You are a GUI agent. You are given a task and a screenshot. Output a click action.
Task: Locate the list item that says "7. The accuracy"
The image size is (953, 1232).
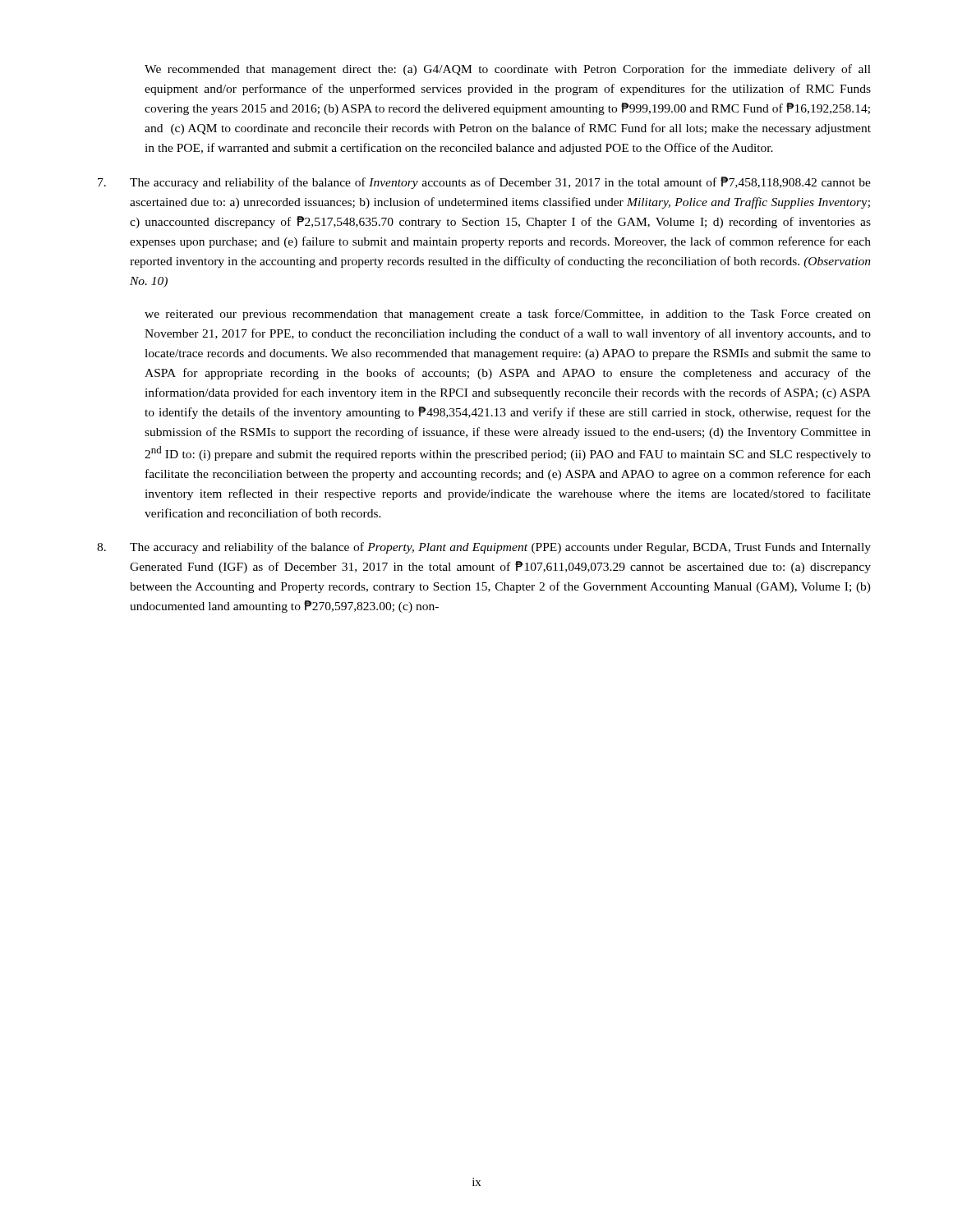tap(484, 232)
